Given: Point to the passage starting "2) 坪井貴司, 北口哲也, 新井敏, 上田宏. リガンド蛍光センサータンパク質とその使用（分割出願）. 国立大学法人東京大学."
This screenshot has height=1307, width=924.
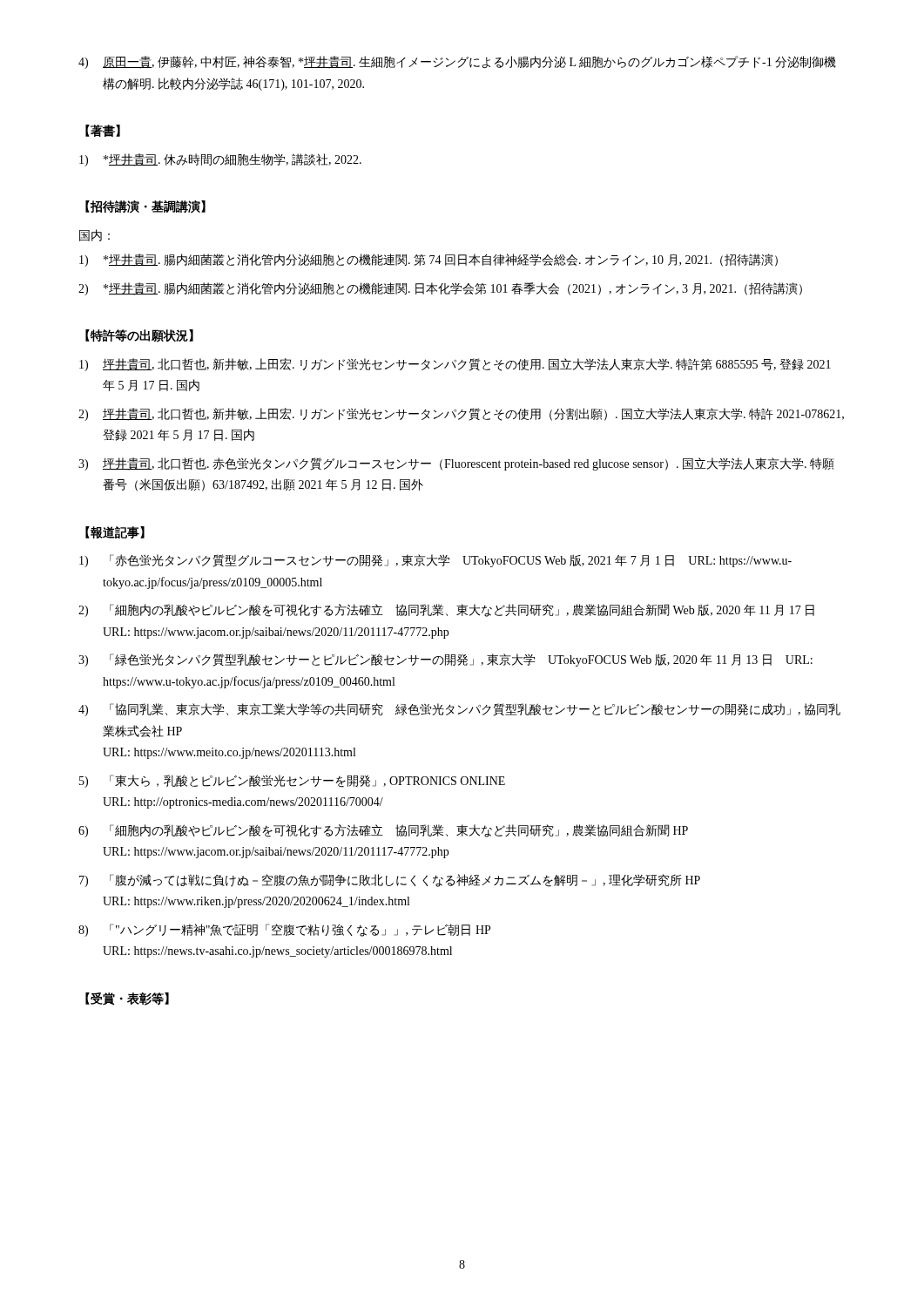Looking at the screenshot, I should tap(462, 425).
